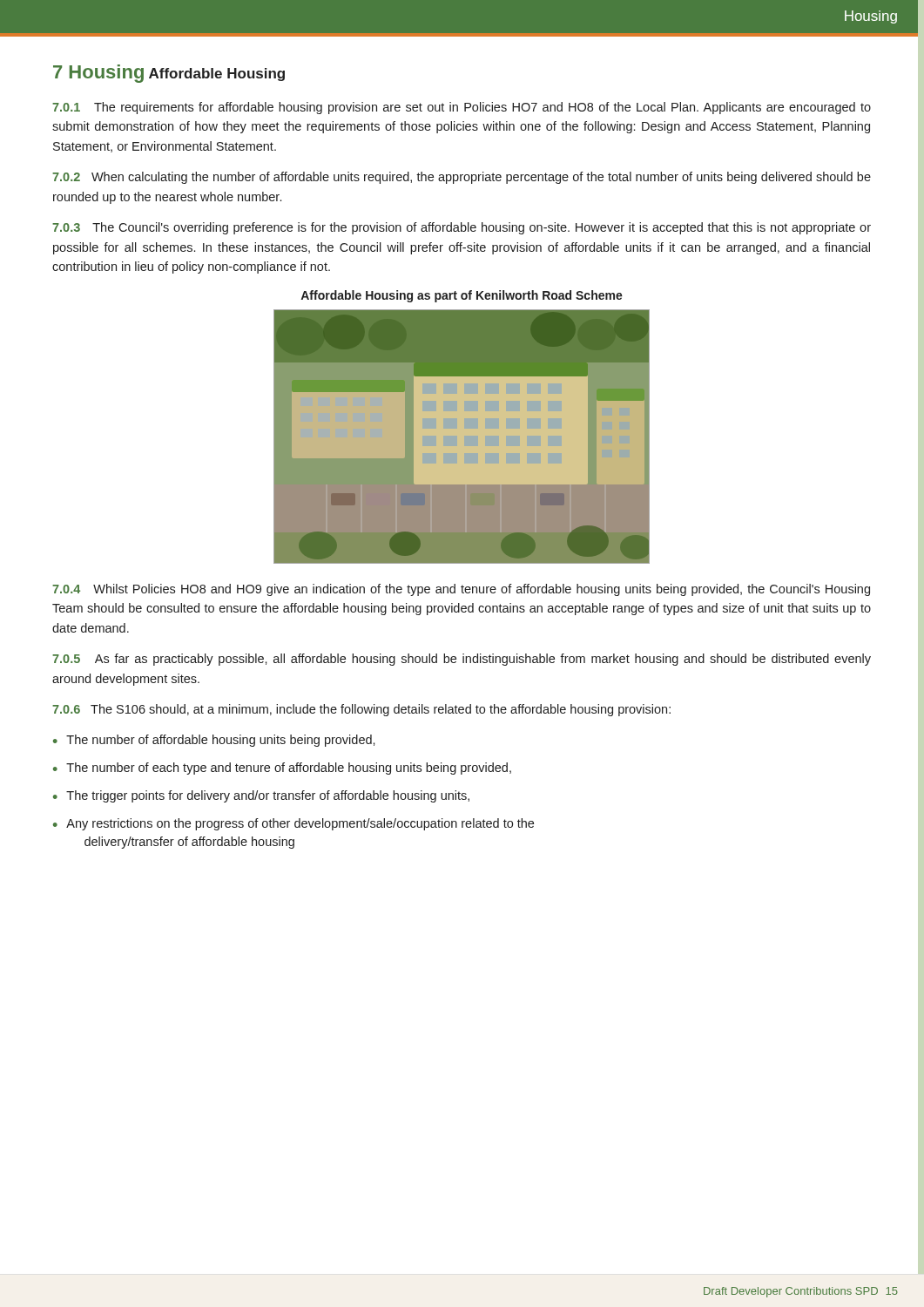The image size is (924, 1307).
Task: Find the text starting "0.2 When calculating the number of affordable"
Action: coord(462,187)
